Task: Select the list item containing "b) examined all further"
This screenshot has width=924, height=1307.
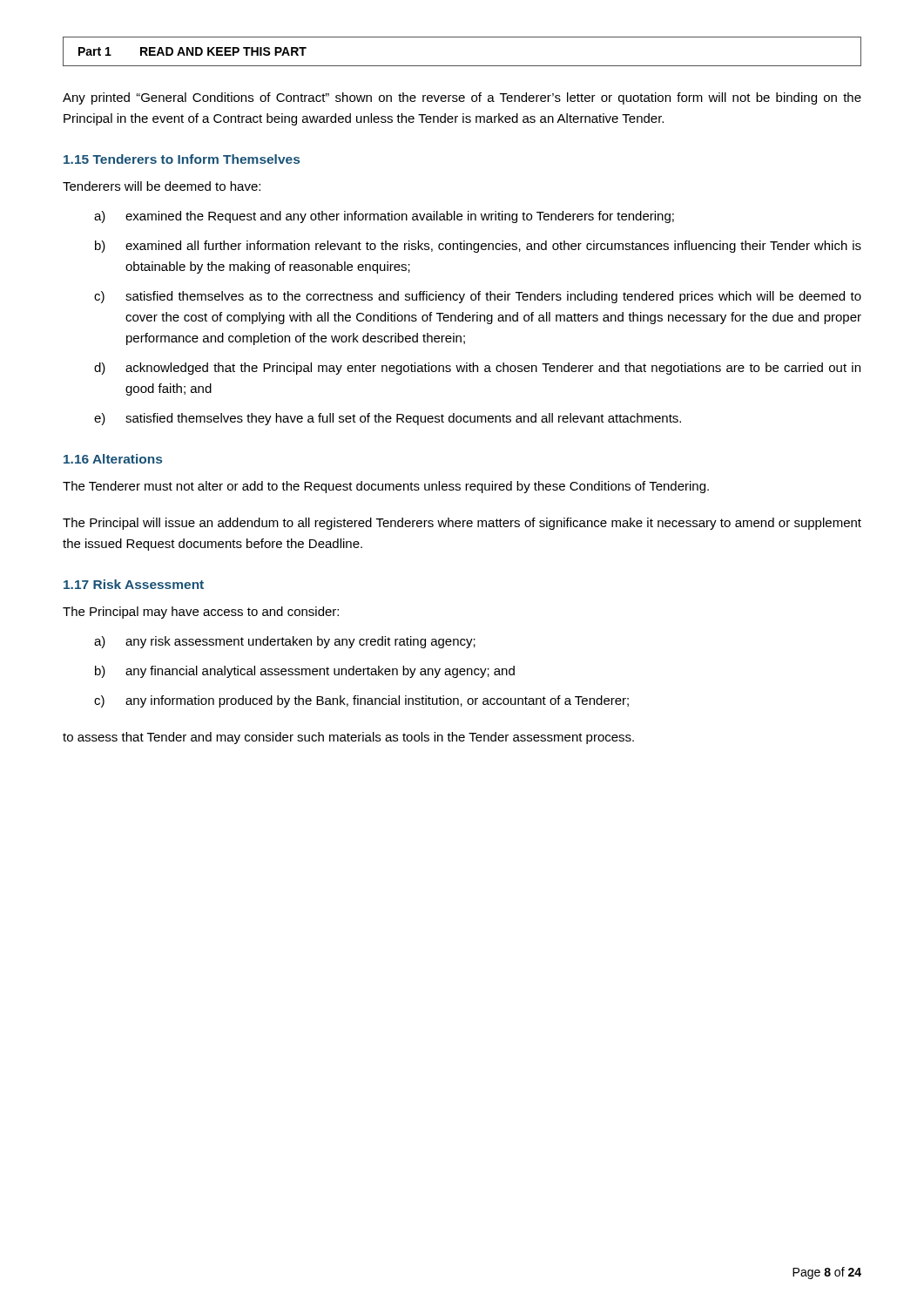Action: pos(462,256)
